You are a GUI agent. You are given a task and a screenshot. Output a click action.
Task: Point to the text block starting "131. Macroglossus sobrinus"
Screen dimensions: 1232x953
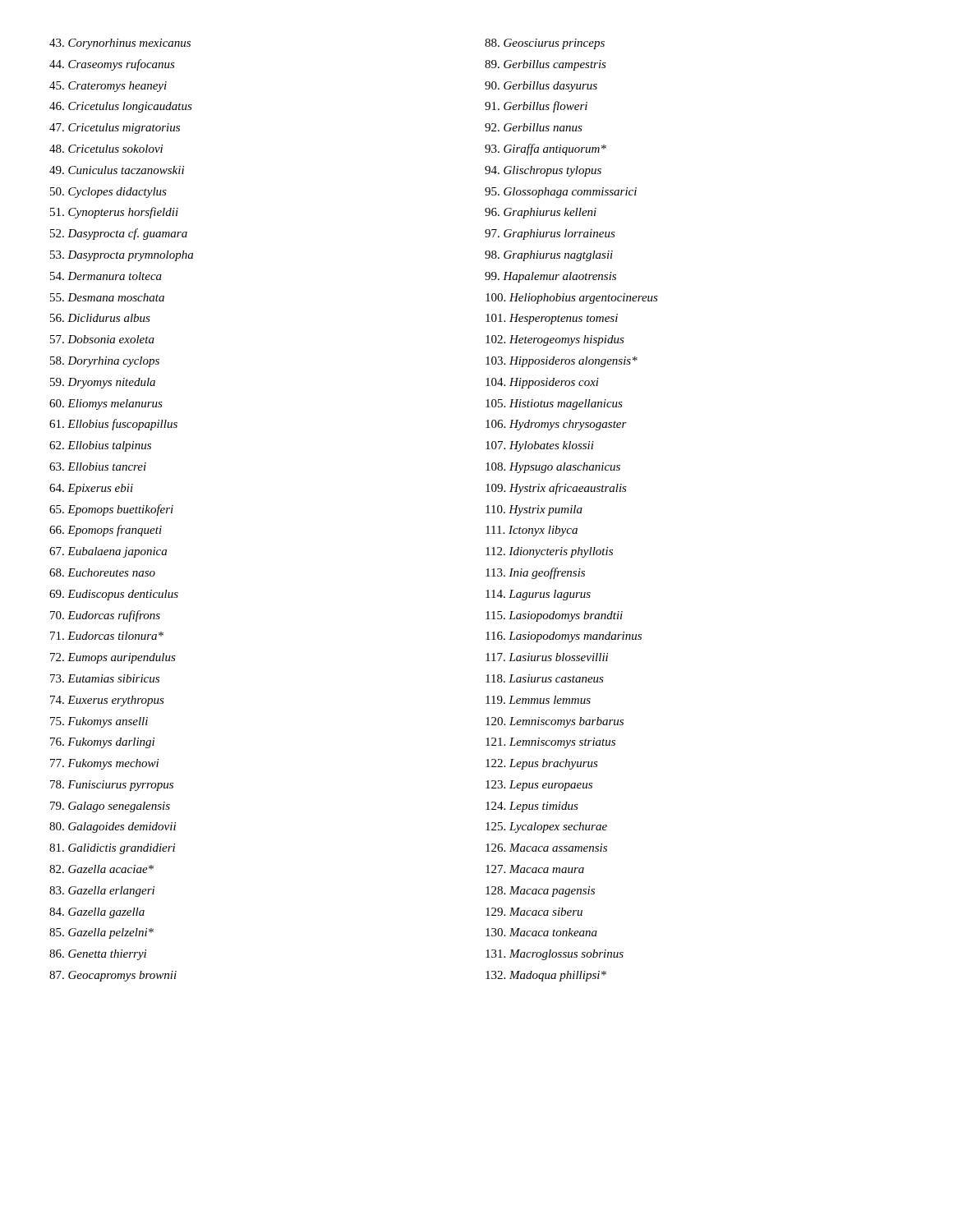(x=555, y=955)
